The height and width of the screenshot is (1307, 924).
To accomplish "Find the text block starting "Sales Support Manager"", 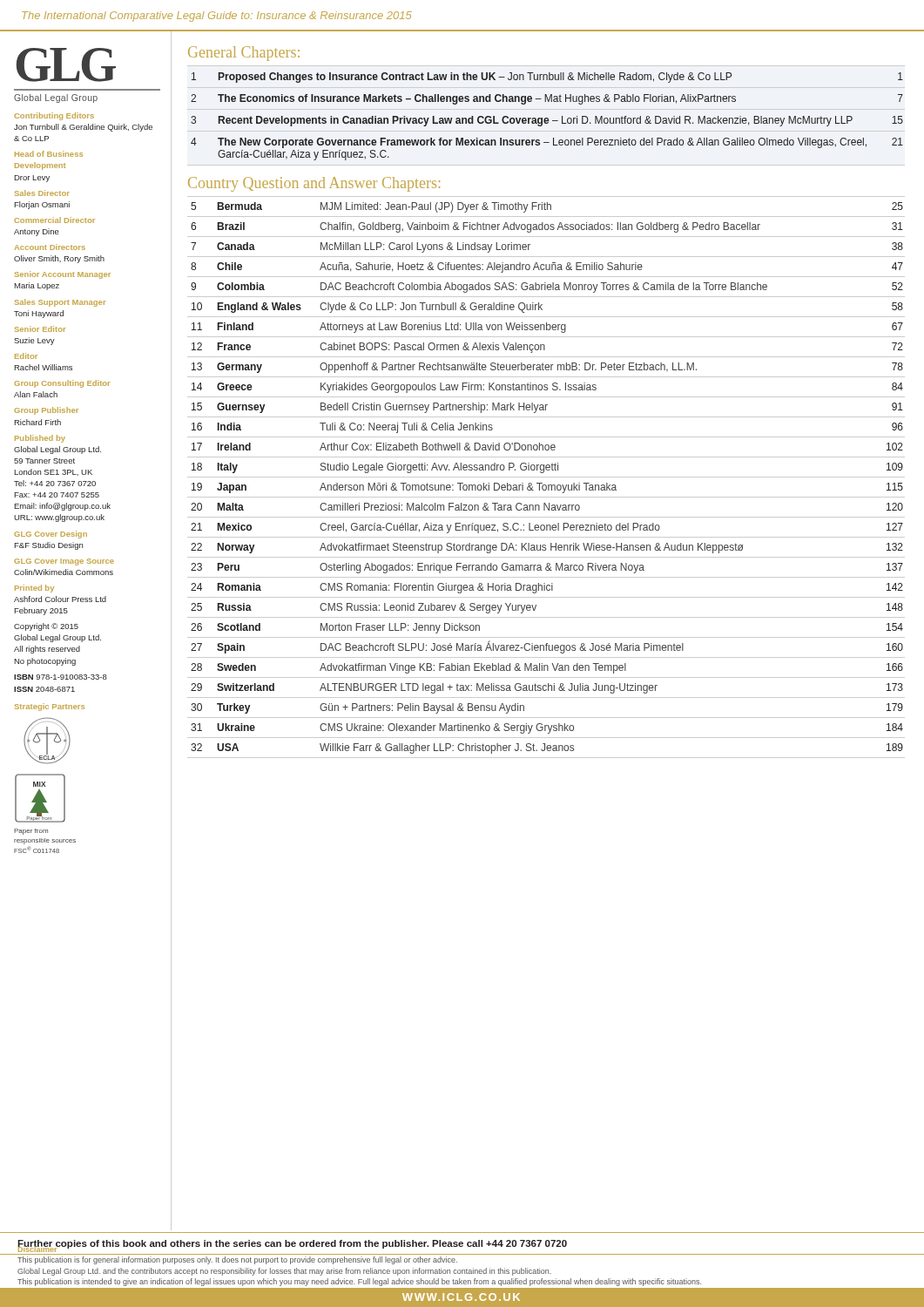I will [87, 307].
